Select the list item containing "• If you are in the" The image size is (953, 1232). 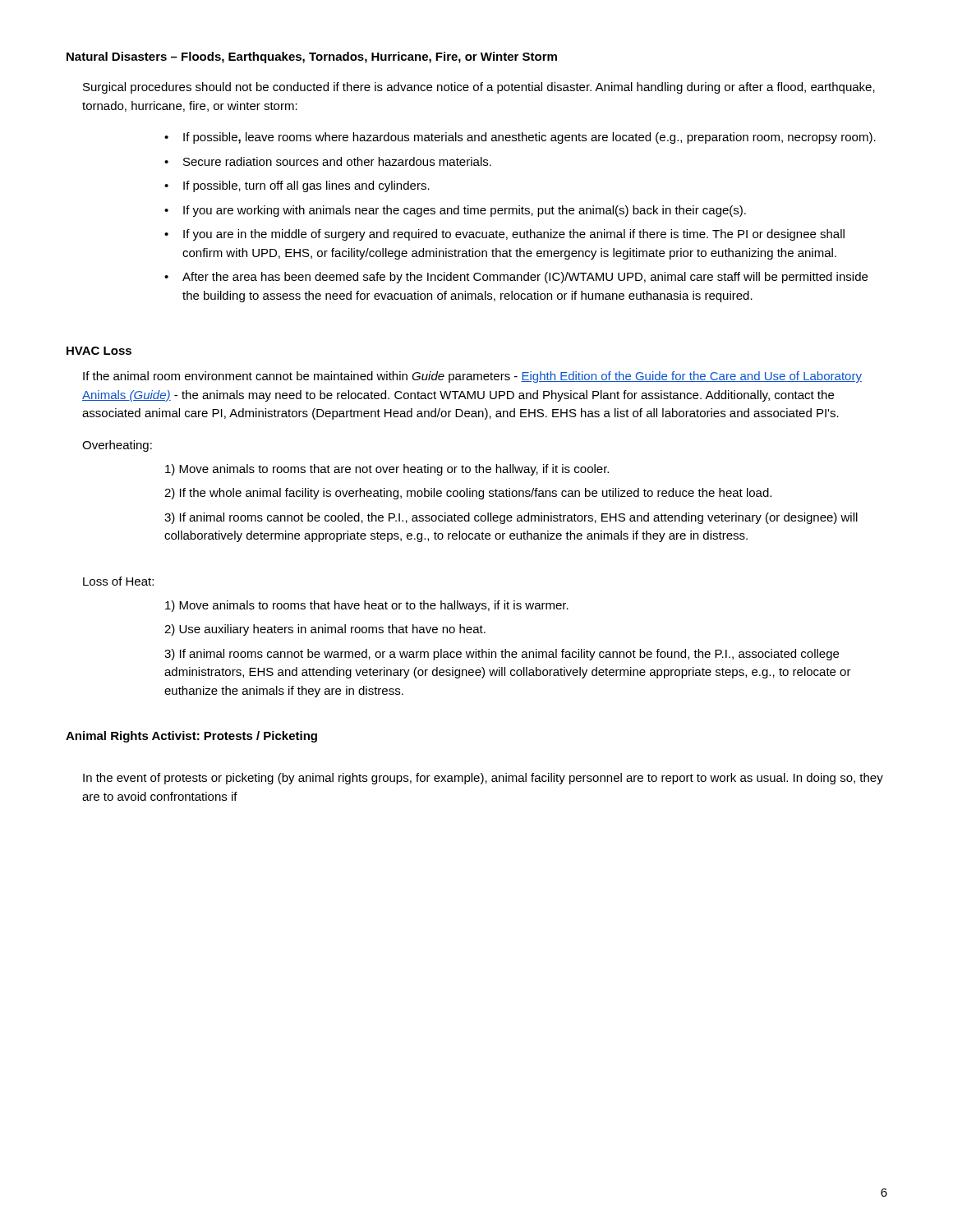click(x=526, y=244)
